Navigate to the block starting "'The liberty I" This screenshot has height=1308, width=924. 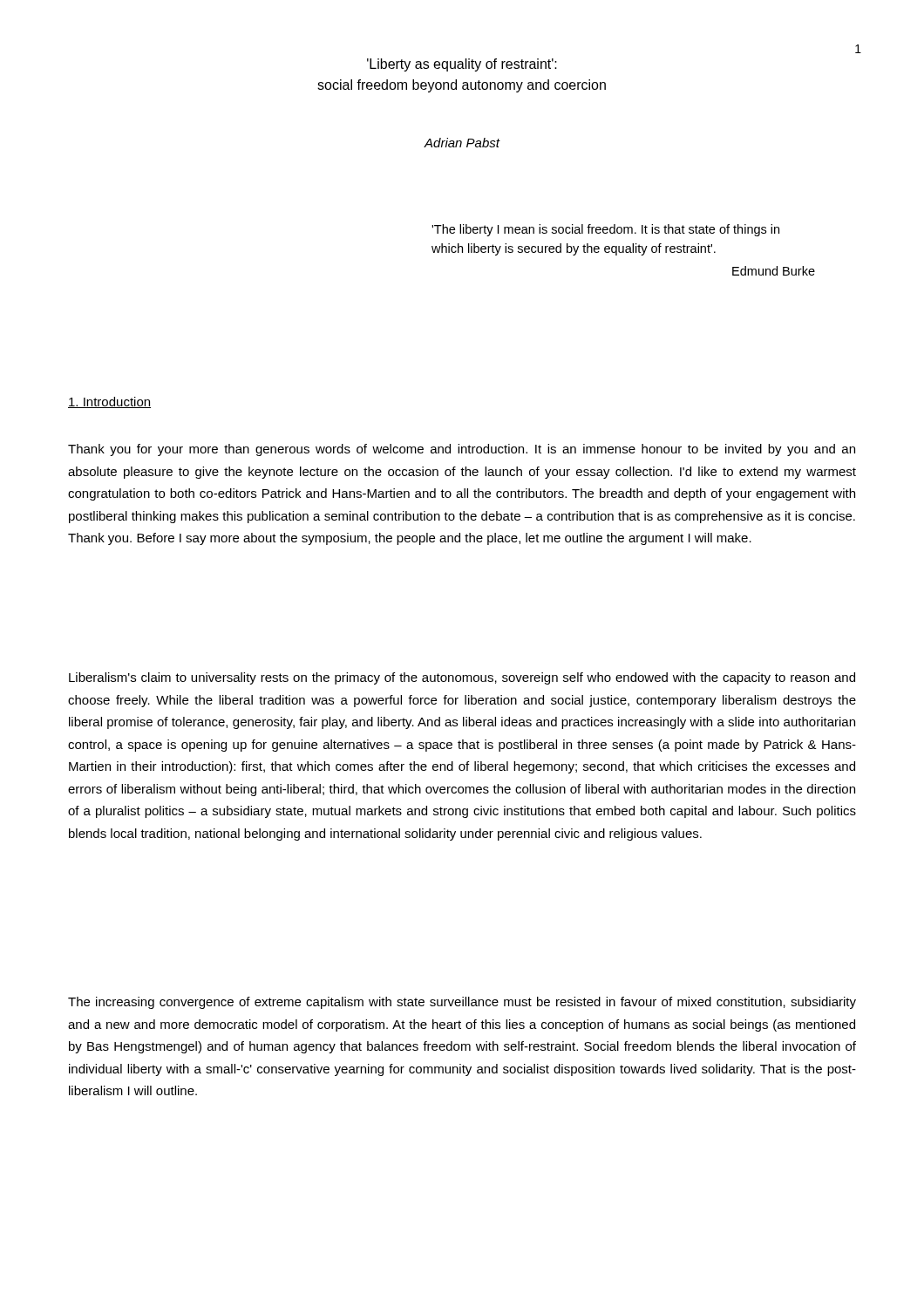[623, 249]
